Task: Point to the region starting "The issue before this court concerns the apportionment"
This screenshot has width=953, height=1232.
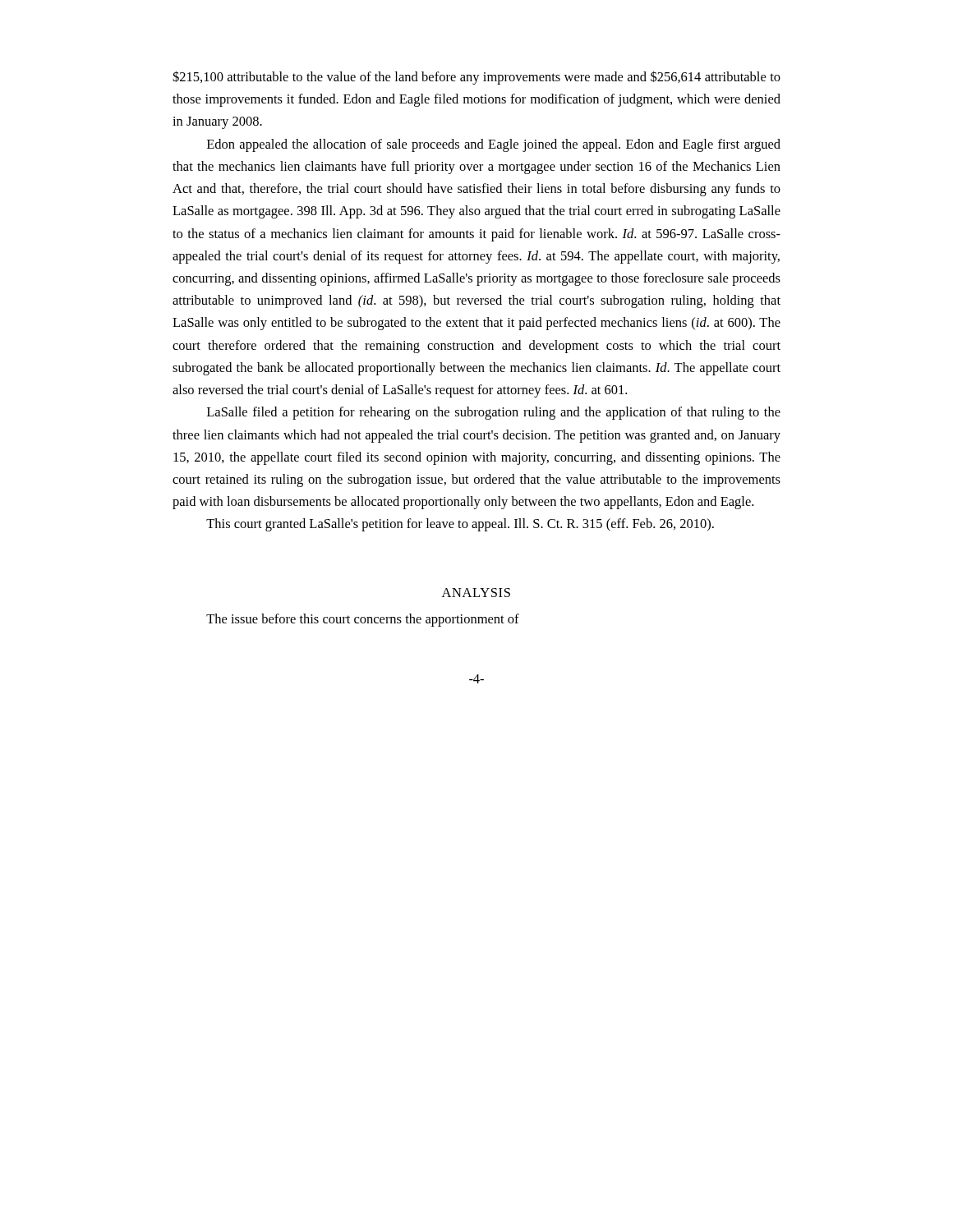Action: (x=476, y=619)
